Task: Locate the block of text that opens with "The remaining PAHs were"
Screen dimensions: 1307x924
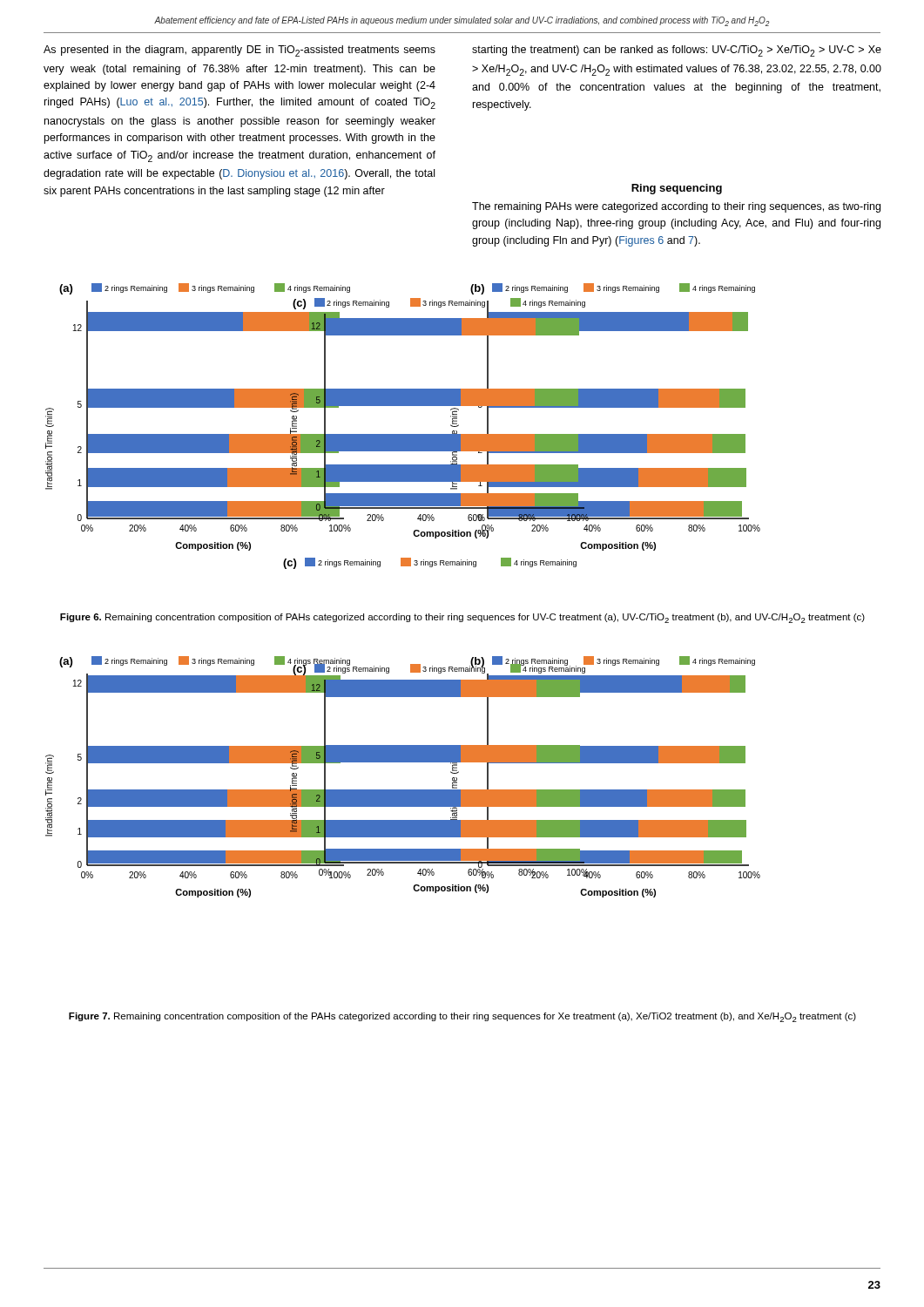Action: tap(677, 223)
